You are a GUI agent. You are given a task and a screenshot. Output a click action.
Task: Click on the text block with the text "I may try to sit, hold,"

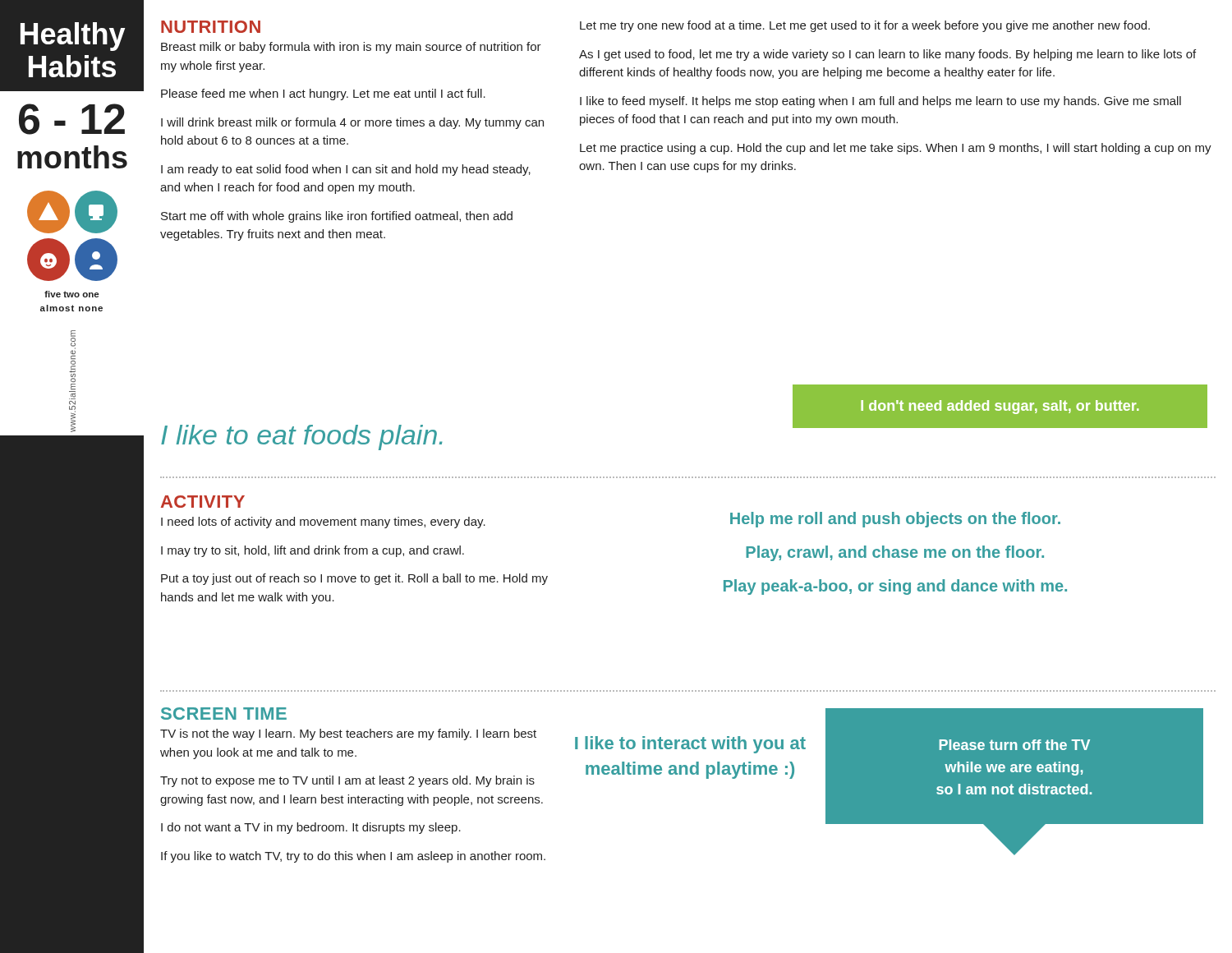(312, 550)
